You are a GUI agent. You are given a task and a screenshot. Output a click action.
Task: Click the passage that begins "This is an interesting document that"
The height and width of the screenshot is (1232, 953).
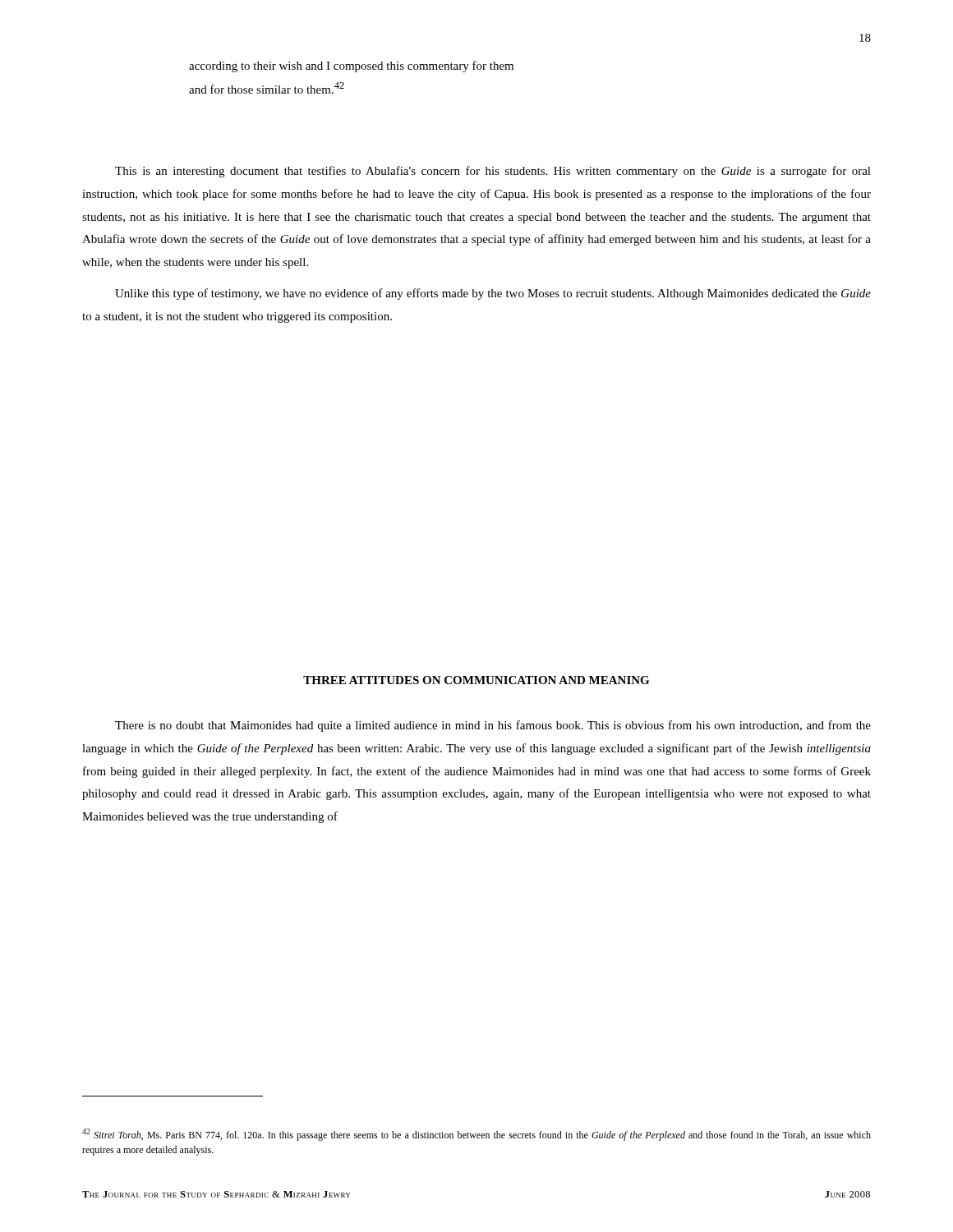coord(476,244)
